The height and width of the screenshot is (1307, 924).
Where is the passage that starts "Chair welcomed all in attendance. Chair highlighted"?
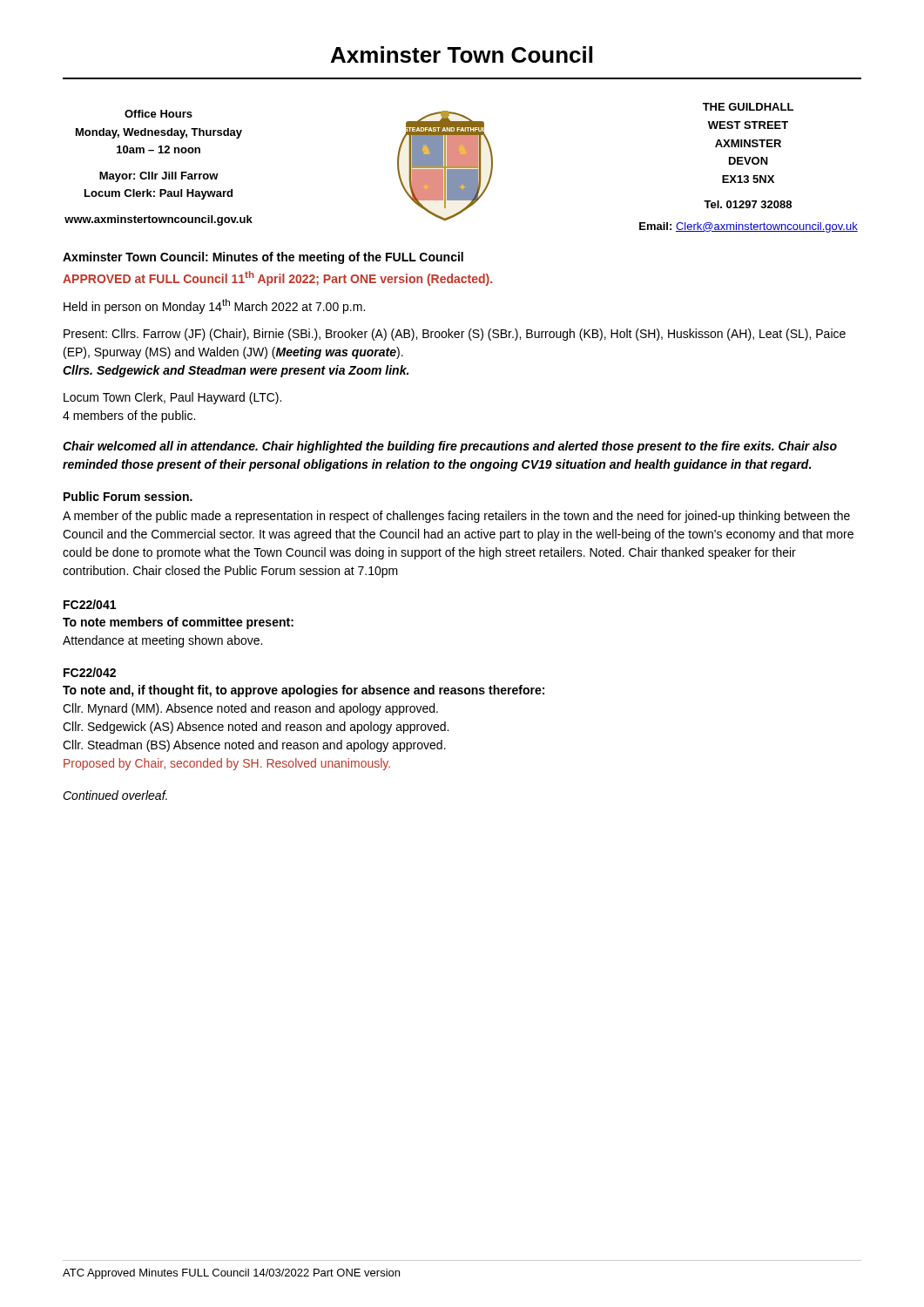(450, 455)
